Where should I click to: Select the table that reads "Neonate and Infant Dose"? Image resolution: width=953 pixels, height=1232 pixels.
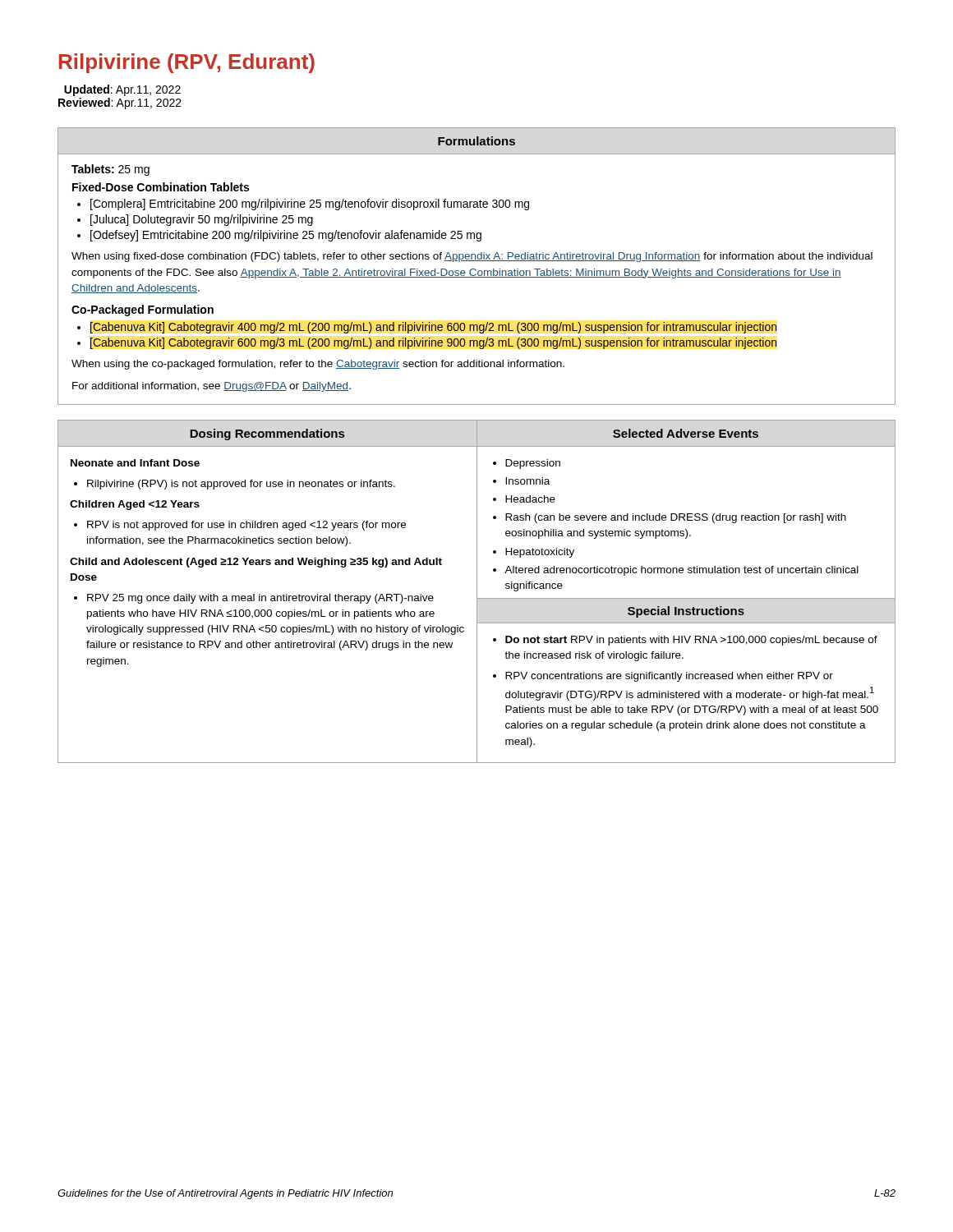[x=476, y=591]
